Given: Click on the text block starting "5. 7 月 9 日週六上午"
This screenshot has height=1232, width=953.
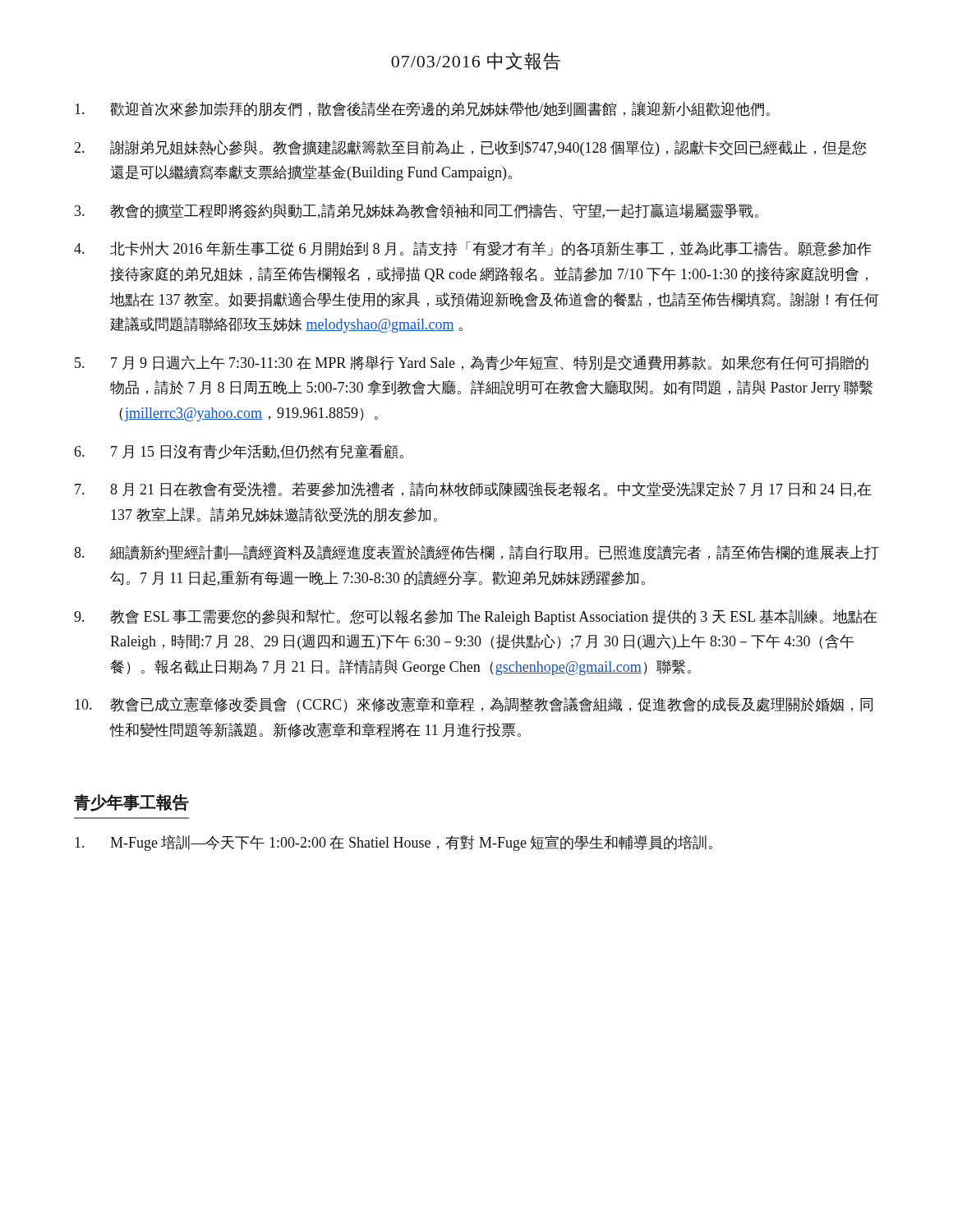Looking at the screenshot, I should (x=476, y=388).
